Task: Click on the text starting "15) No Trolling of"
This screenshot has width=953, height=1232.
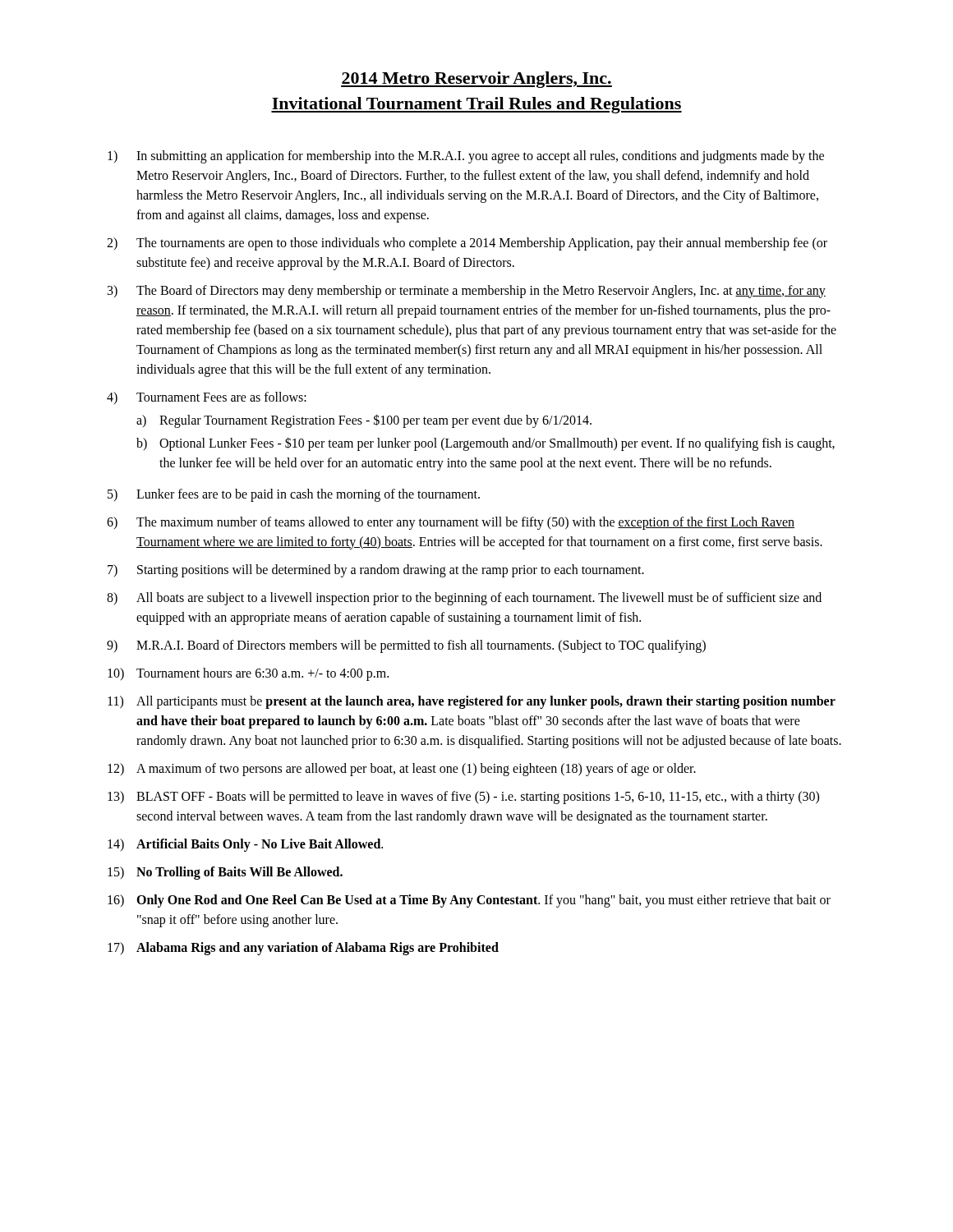Action: coord(225,873)
